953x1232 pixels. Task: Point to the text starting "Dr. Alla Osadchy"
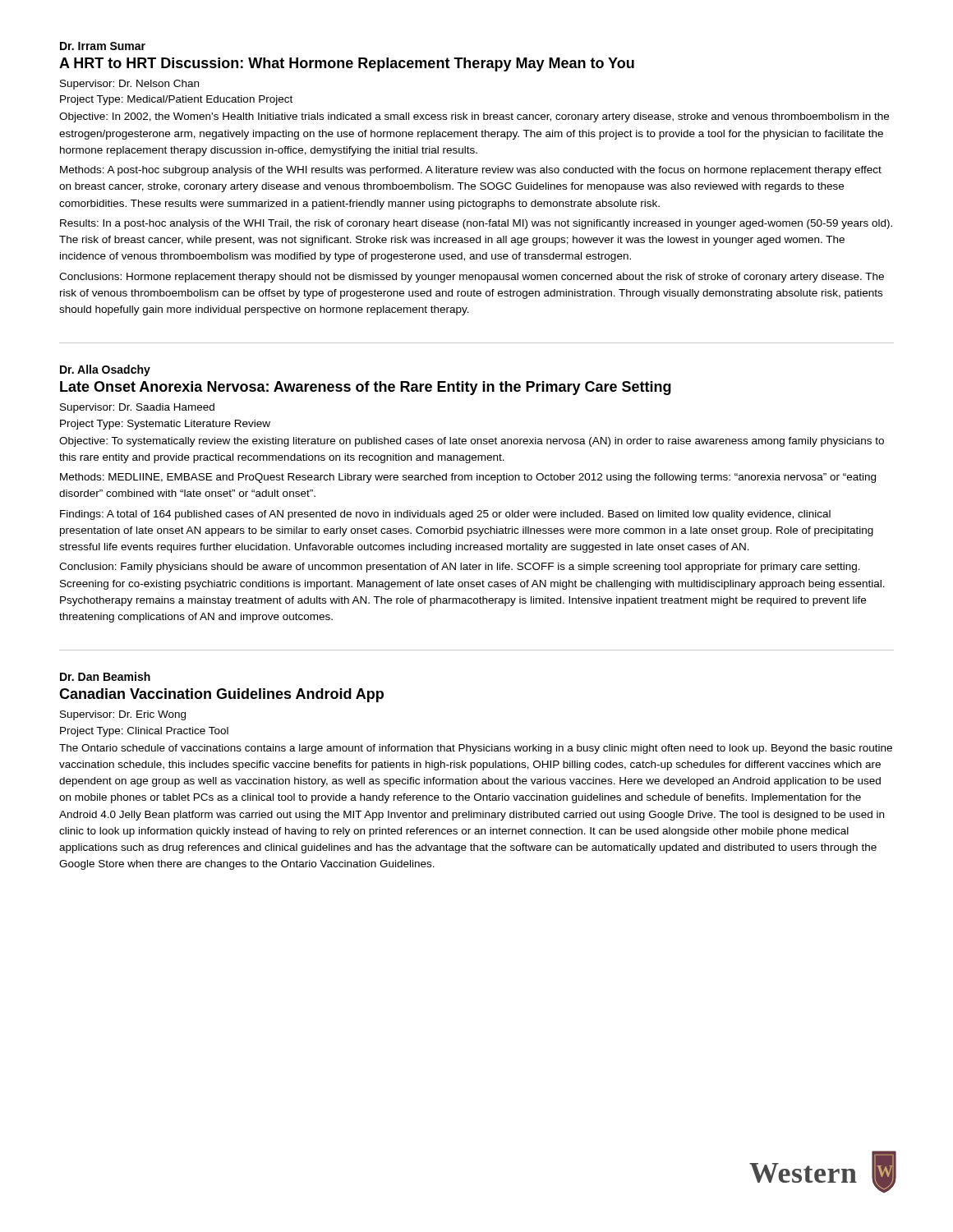105,370
